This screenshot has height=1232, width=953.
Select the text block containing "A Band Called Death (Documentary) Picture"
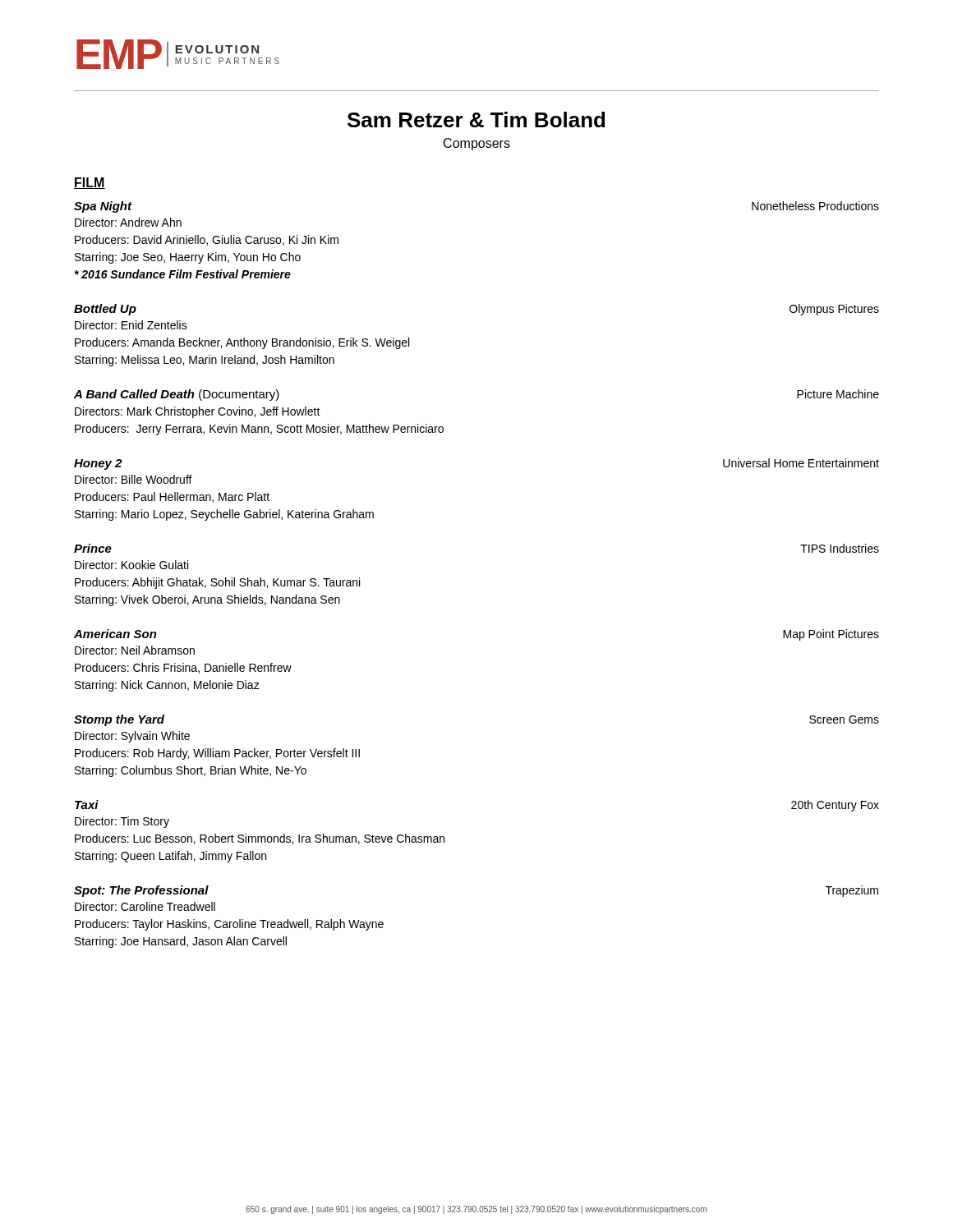[177, 395]
